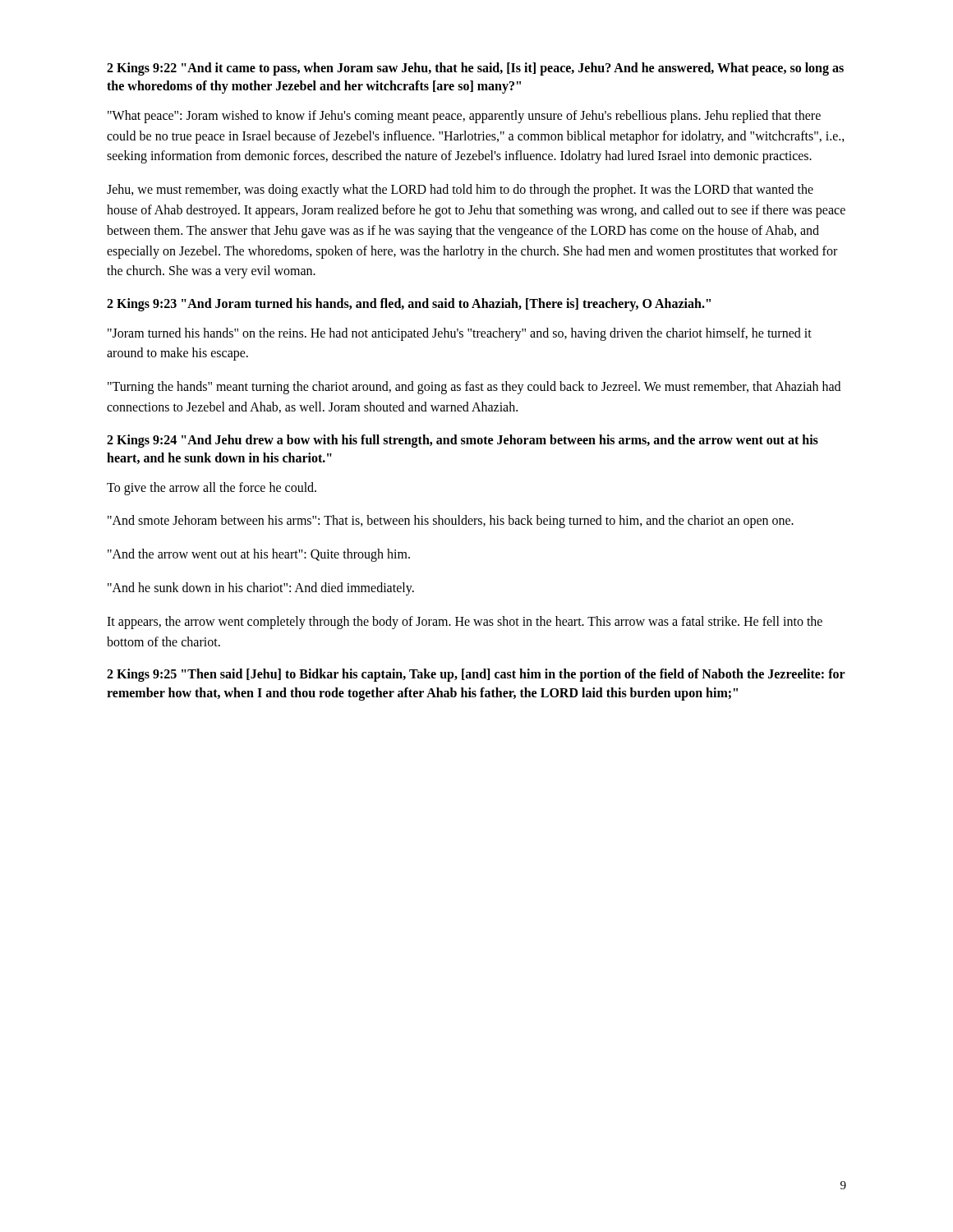
Task: Find the region starting "It appears, the arrow went"
Action: (x=465, y=631)
